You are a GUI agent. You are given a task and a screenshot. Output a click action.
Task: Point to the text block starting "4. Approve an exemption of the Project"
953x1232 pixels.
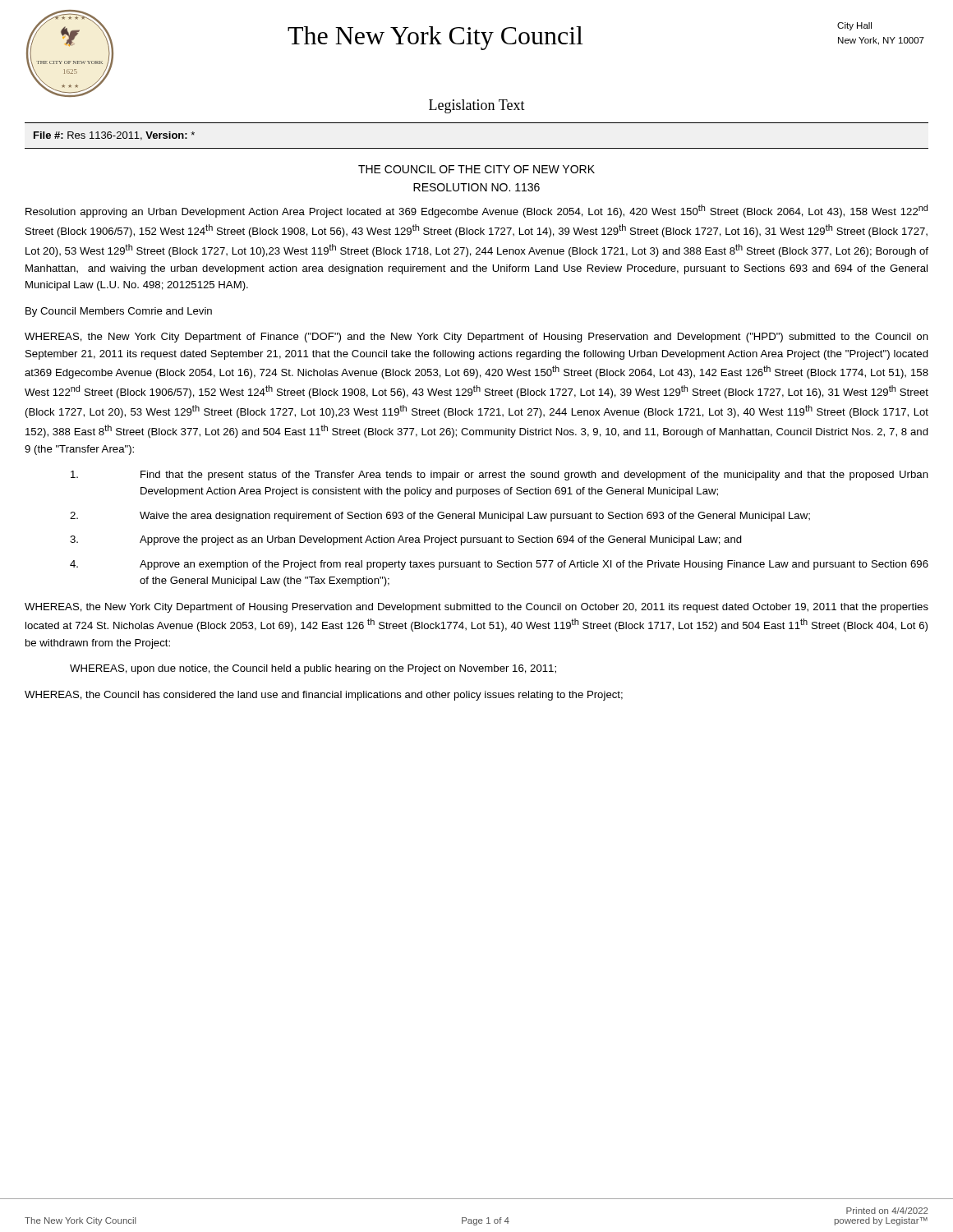476,573
